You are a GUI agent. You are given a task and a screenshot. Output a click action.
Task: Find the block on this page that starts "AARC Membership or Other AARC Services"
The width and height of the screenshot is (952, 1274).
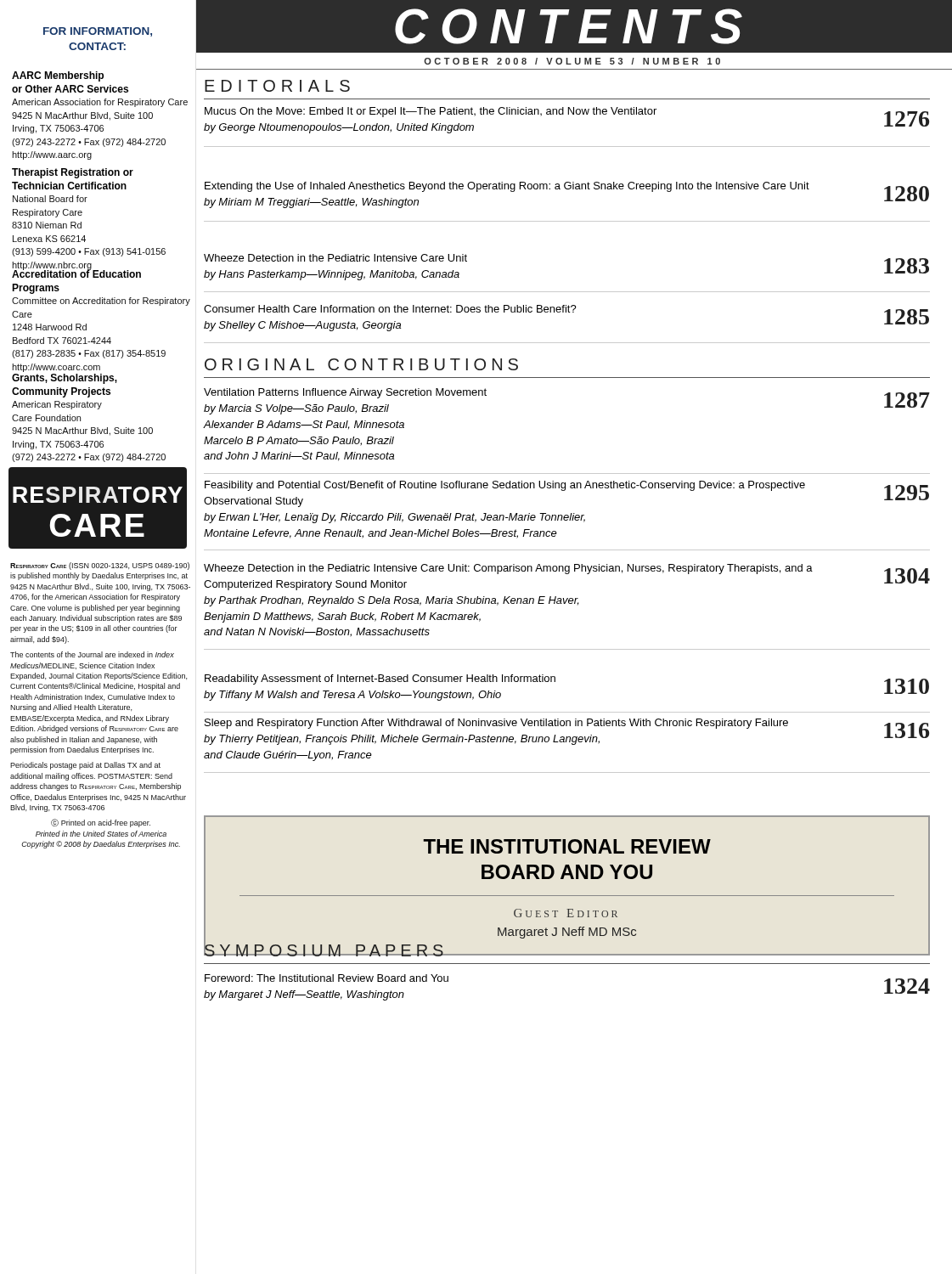(x=103, y=116)
